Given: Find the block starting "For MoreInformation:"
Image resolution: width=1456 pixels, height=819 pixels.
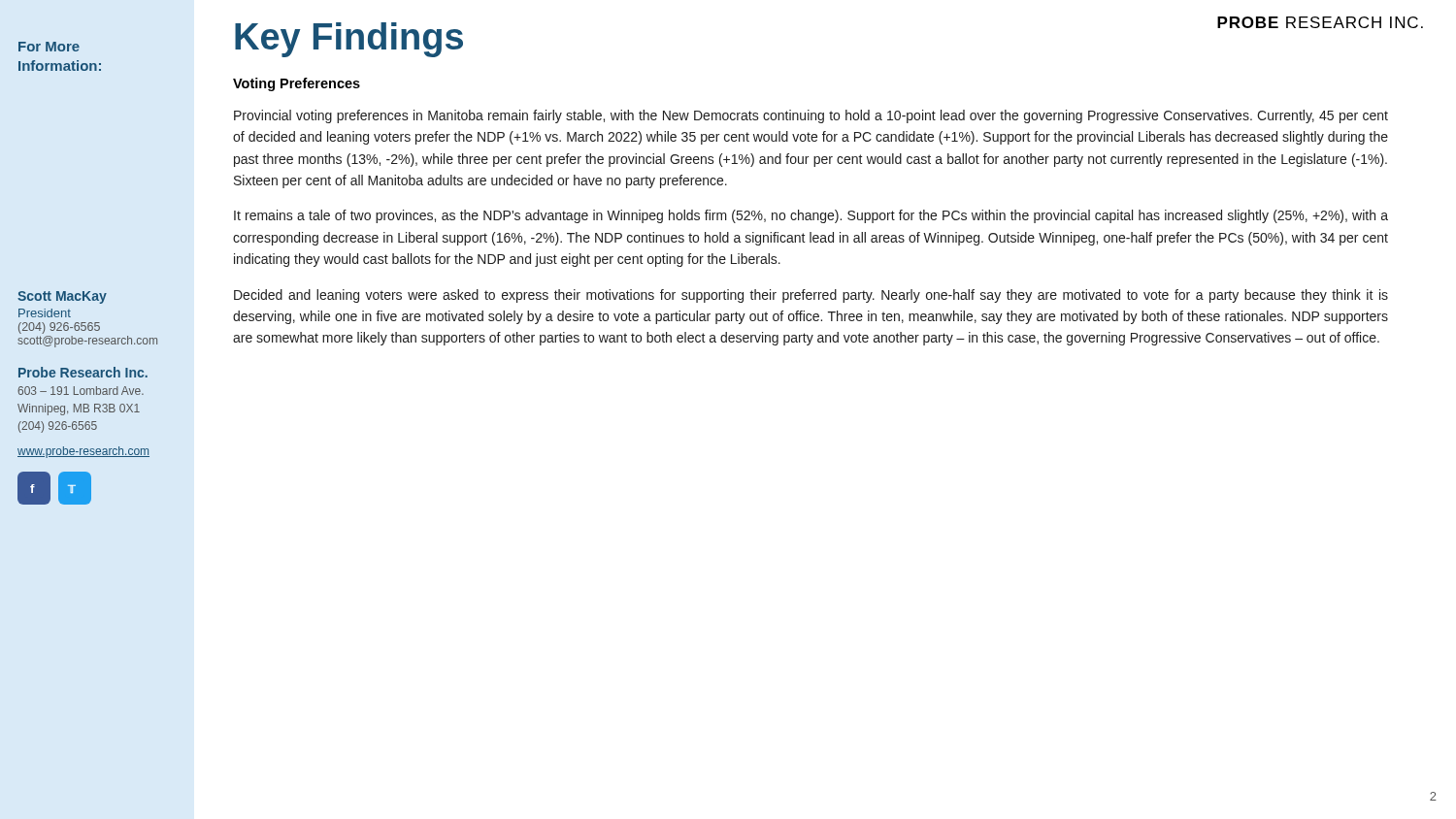Looking at the screenshot, I should pos(97,56).
